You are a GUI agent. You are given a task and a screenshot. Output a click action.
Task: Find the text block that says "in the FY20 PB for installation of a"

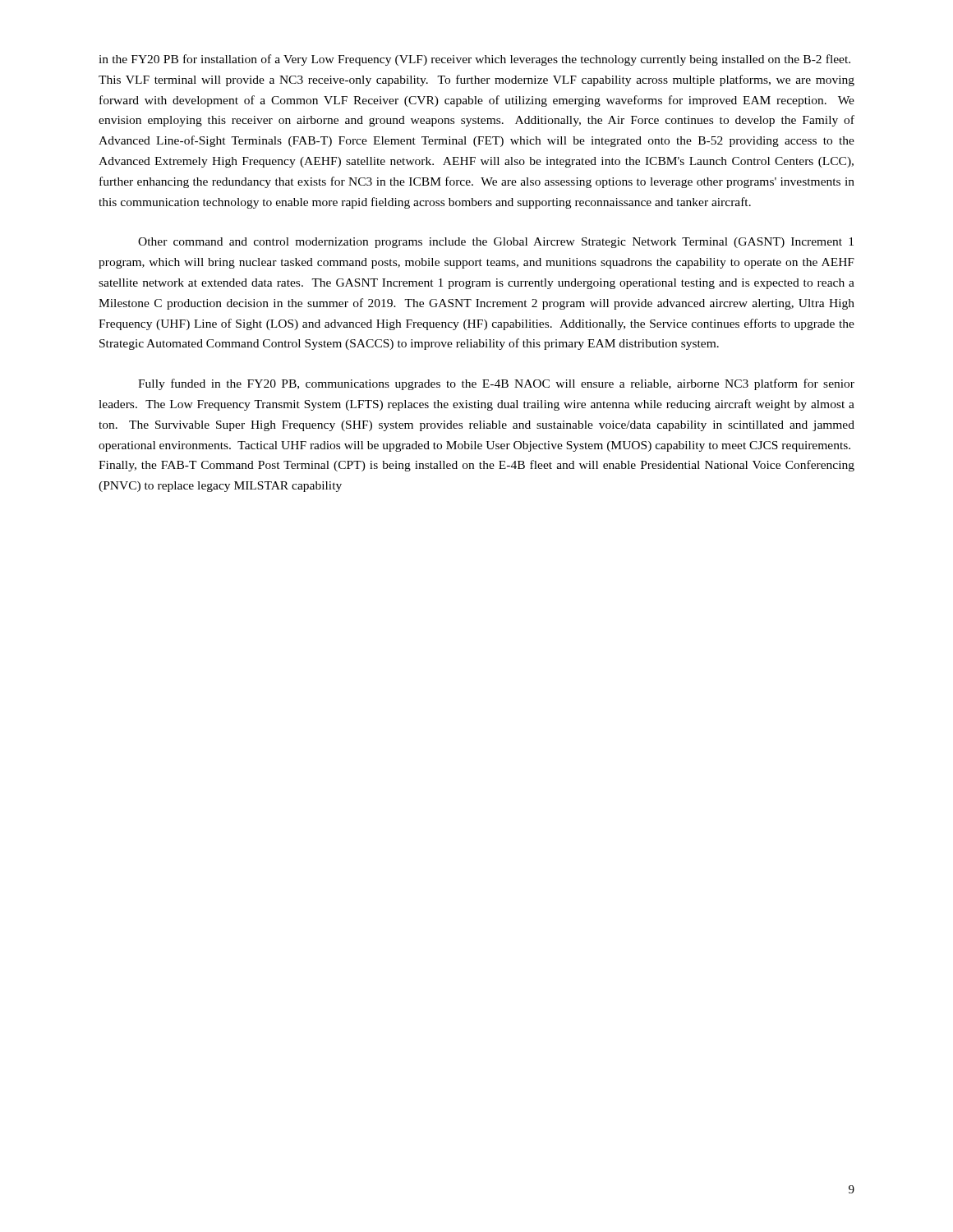tap(476, 130)
